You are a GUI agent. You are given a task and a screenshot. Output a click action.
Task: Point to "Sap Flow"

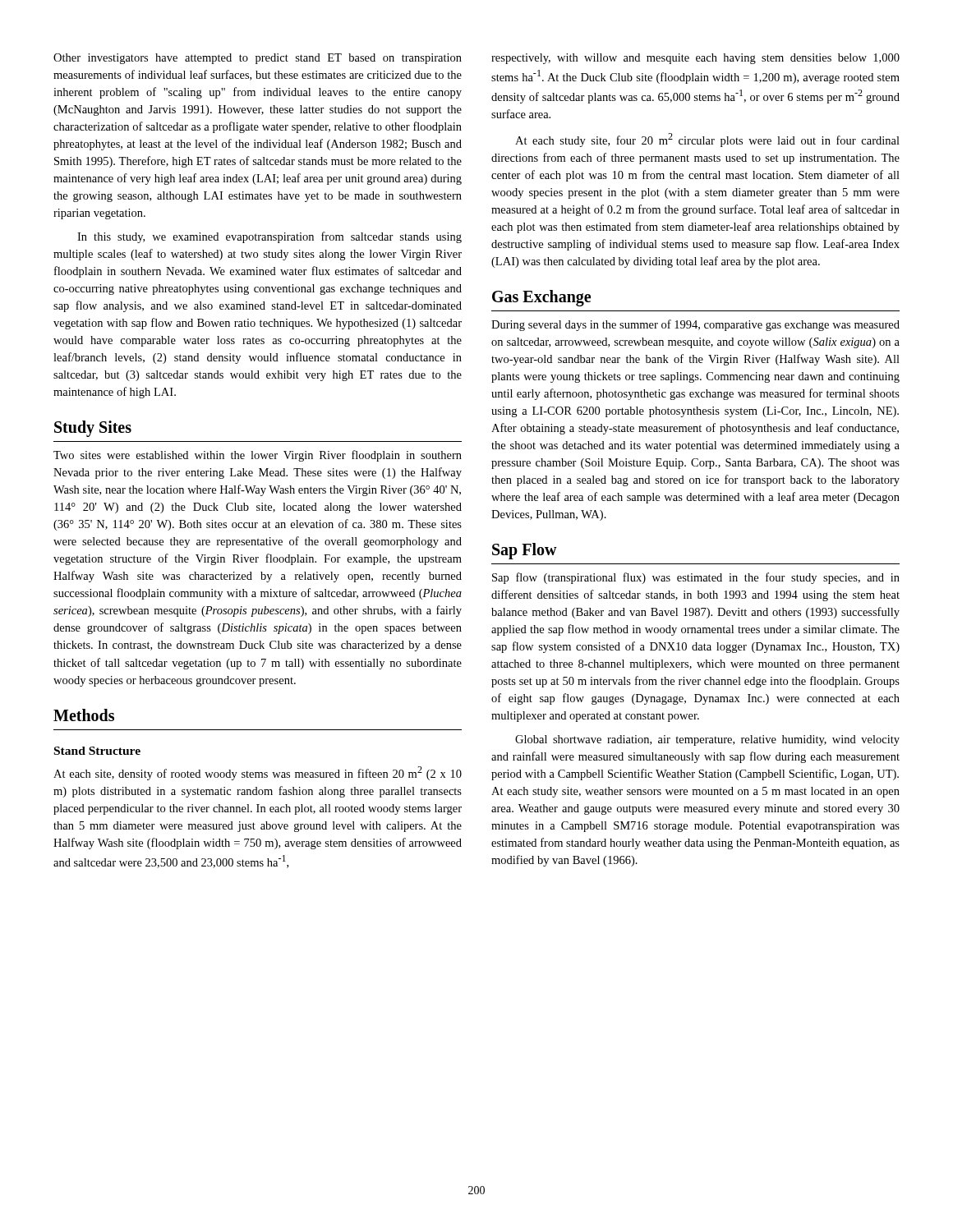(x=524, y=549)
